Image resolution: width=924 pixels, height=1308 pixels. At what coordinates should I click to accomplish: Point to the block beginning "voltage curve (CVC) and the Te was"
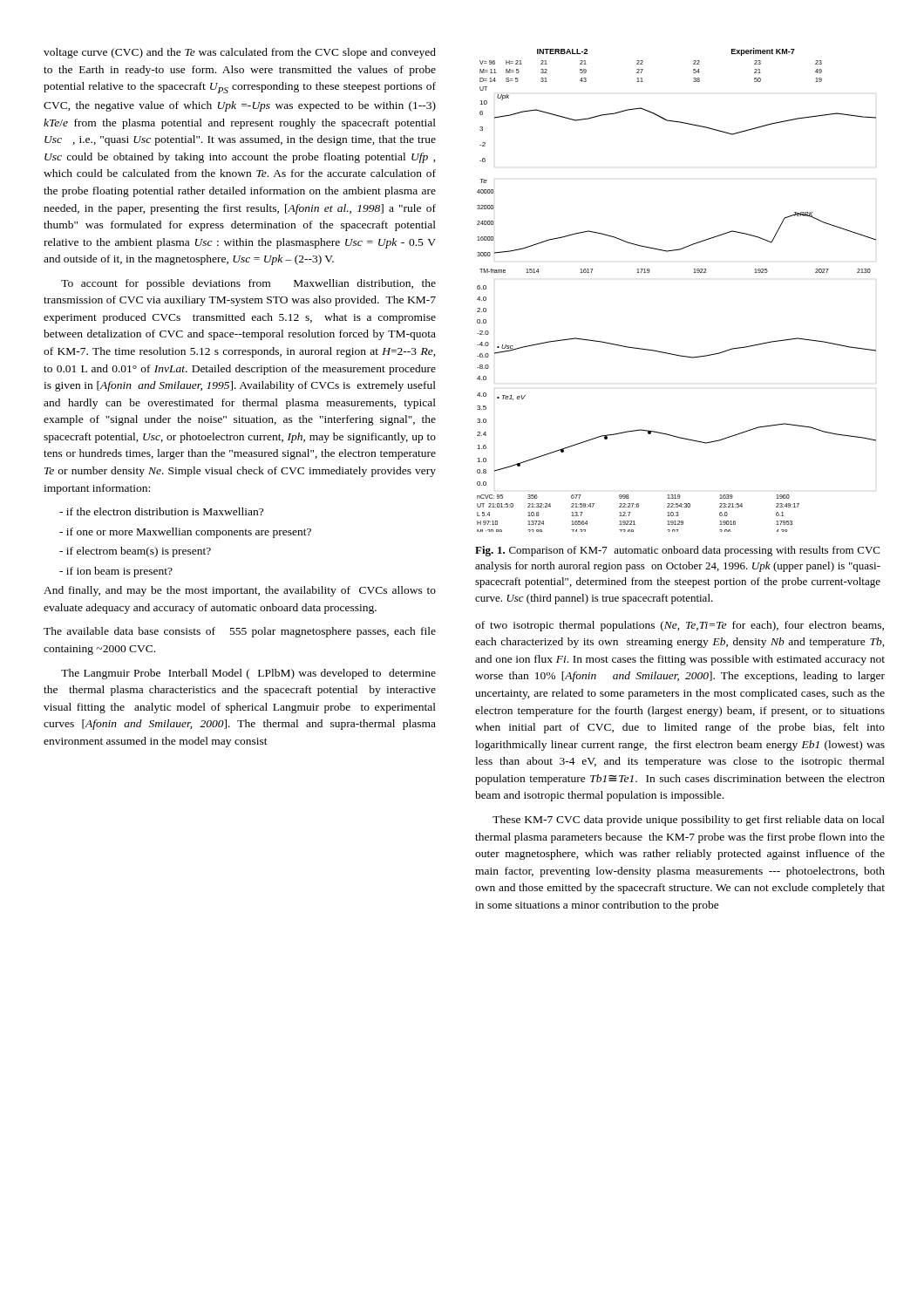coord(240,156)
